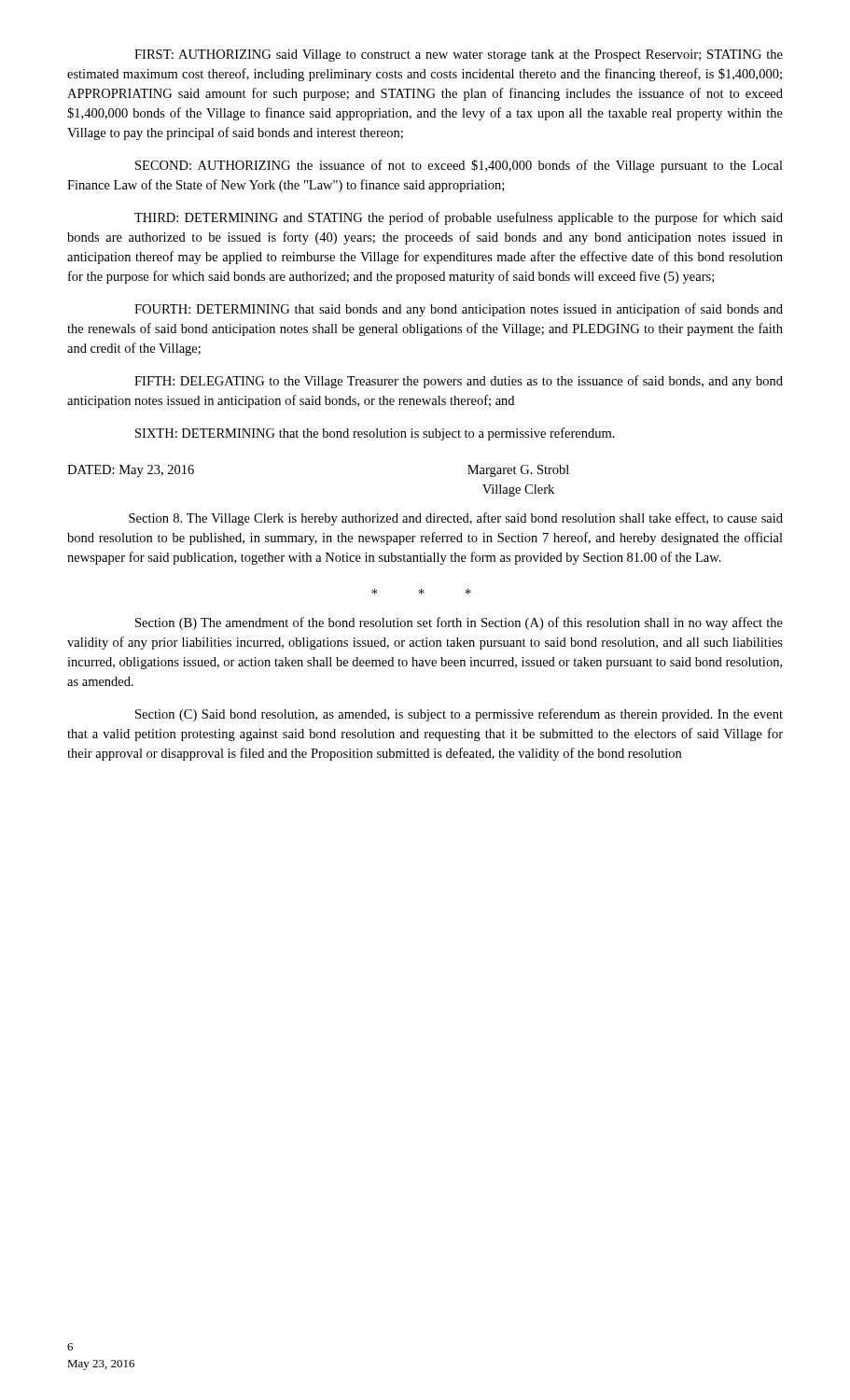Click on the passage starting "THIRD: DETERMINING and STATING the period of"
This screenshot has width=850, height=1400.
pos(425,247)
